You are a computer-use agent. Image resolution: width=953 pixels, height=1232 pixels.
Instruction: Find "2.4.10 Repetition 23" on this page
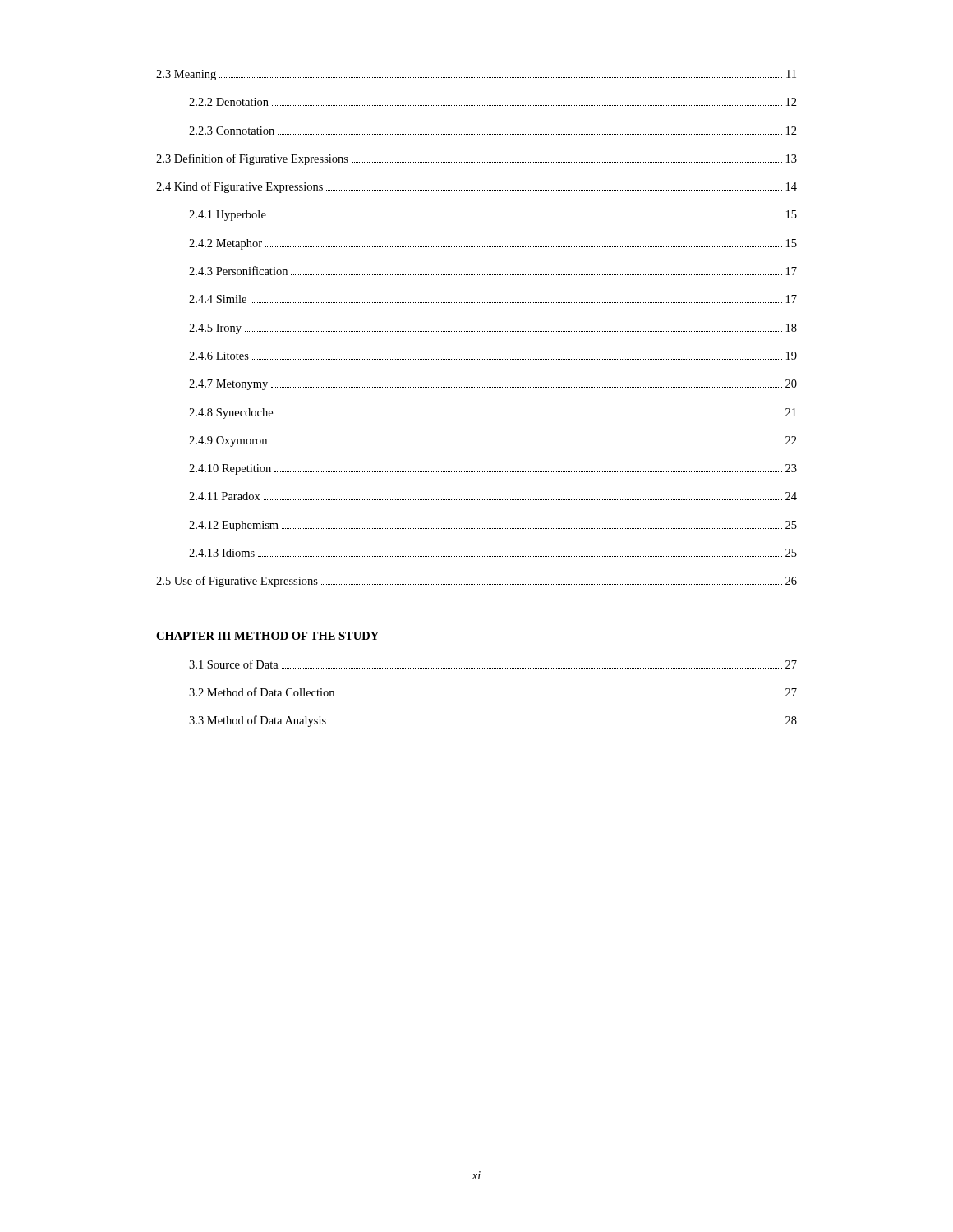493,468
